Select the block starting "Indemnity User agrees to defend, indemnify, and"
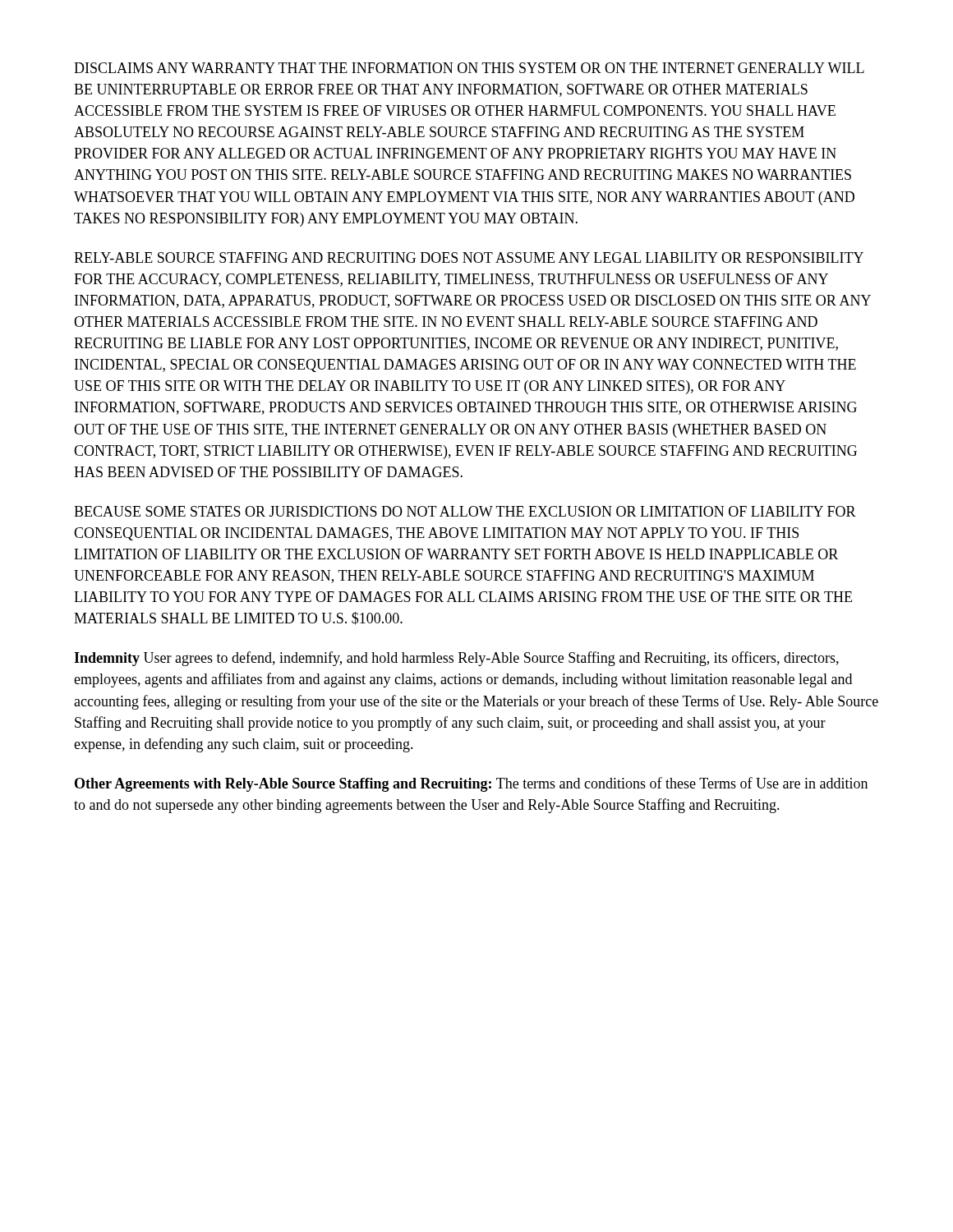The width and height of the screenshot is (953, 1232). (476, 701)
